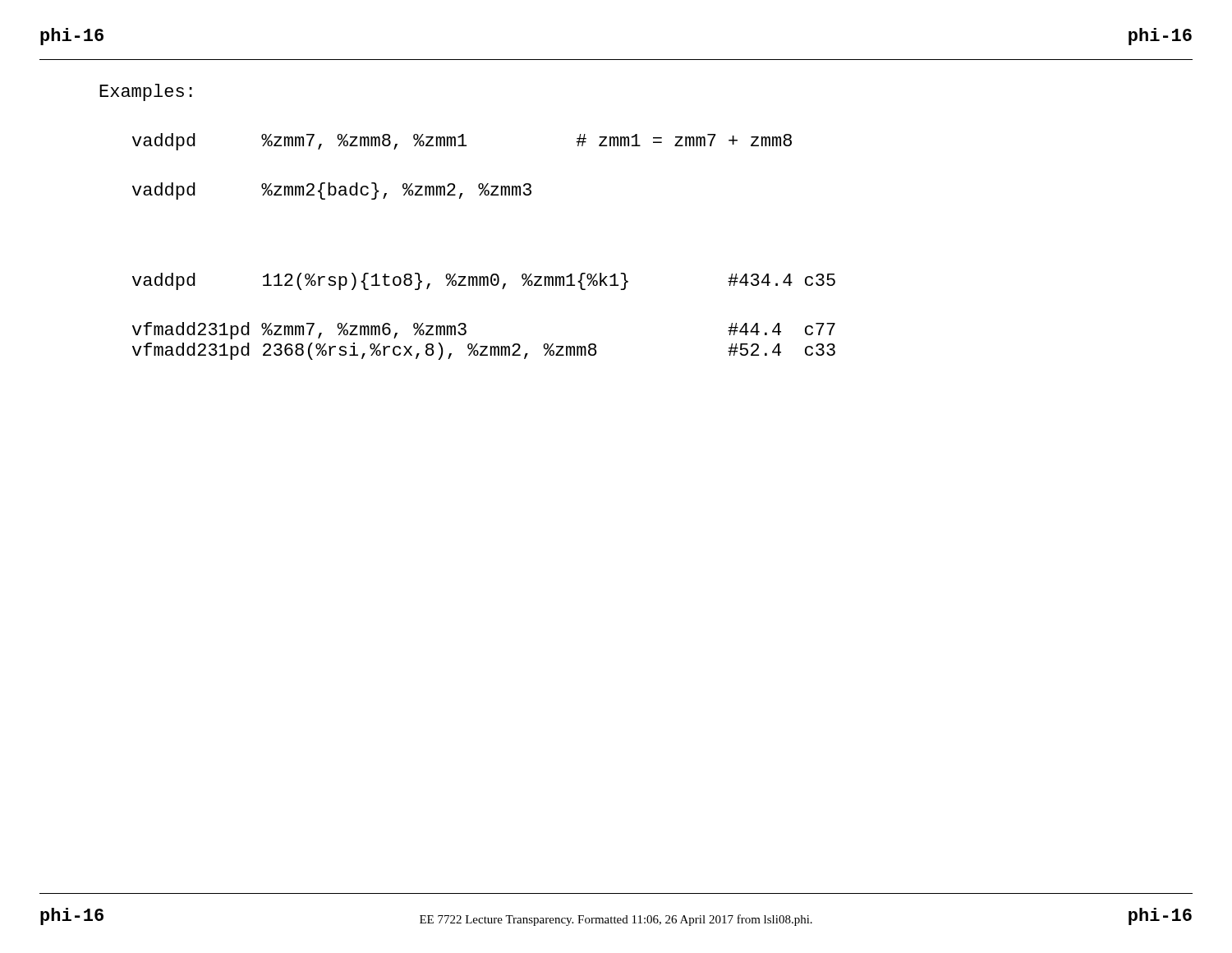Point to the block beginning "vaddpd %zmm7, %zmm8,"
1232x953 pixels.
click(462, 142)
